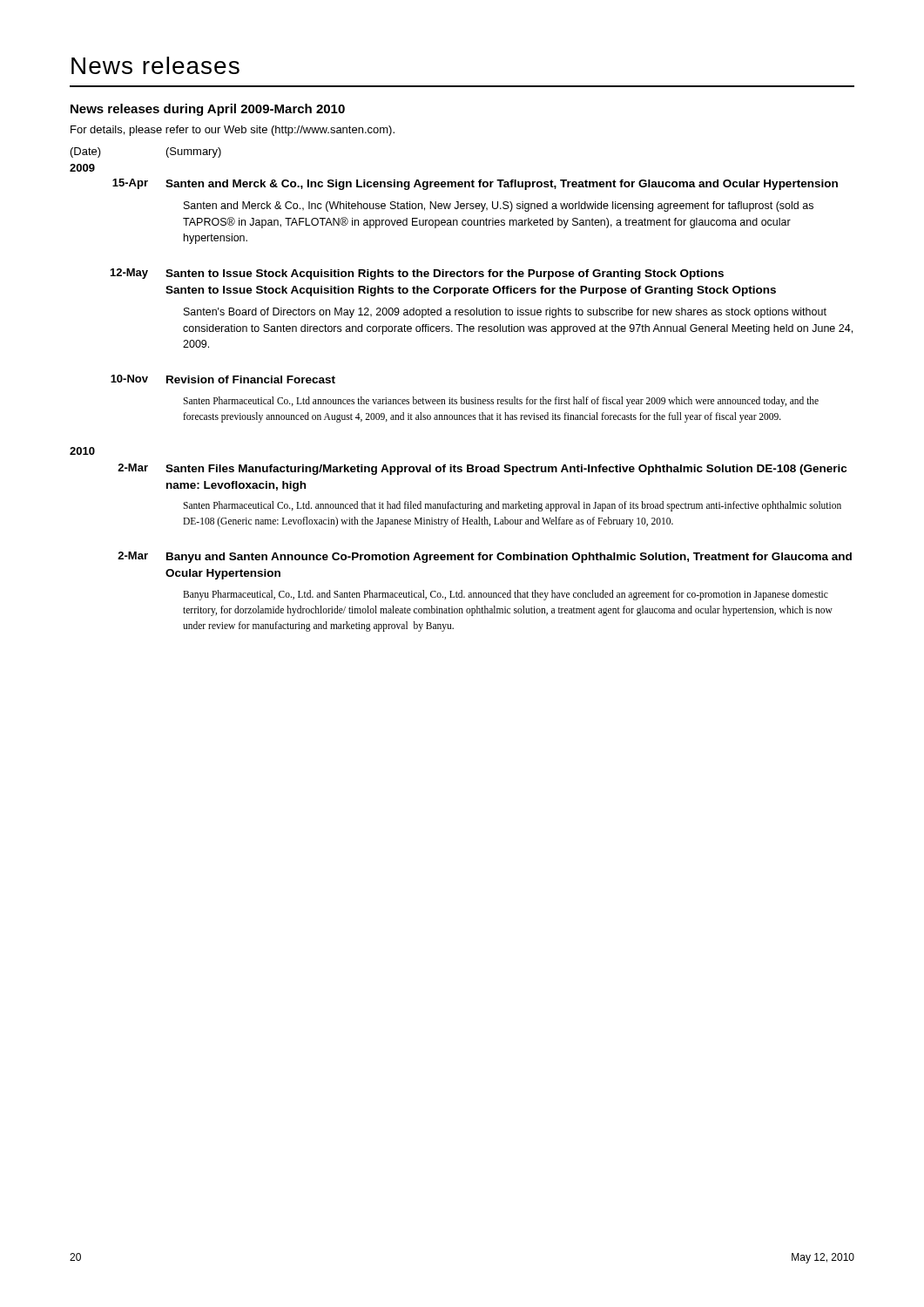
Task: Find the list item containing "10-Nov Revision of Financial Forecast Santen Pharmaceutical"
Action: (x=462, y=399)
